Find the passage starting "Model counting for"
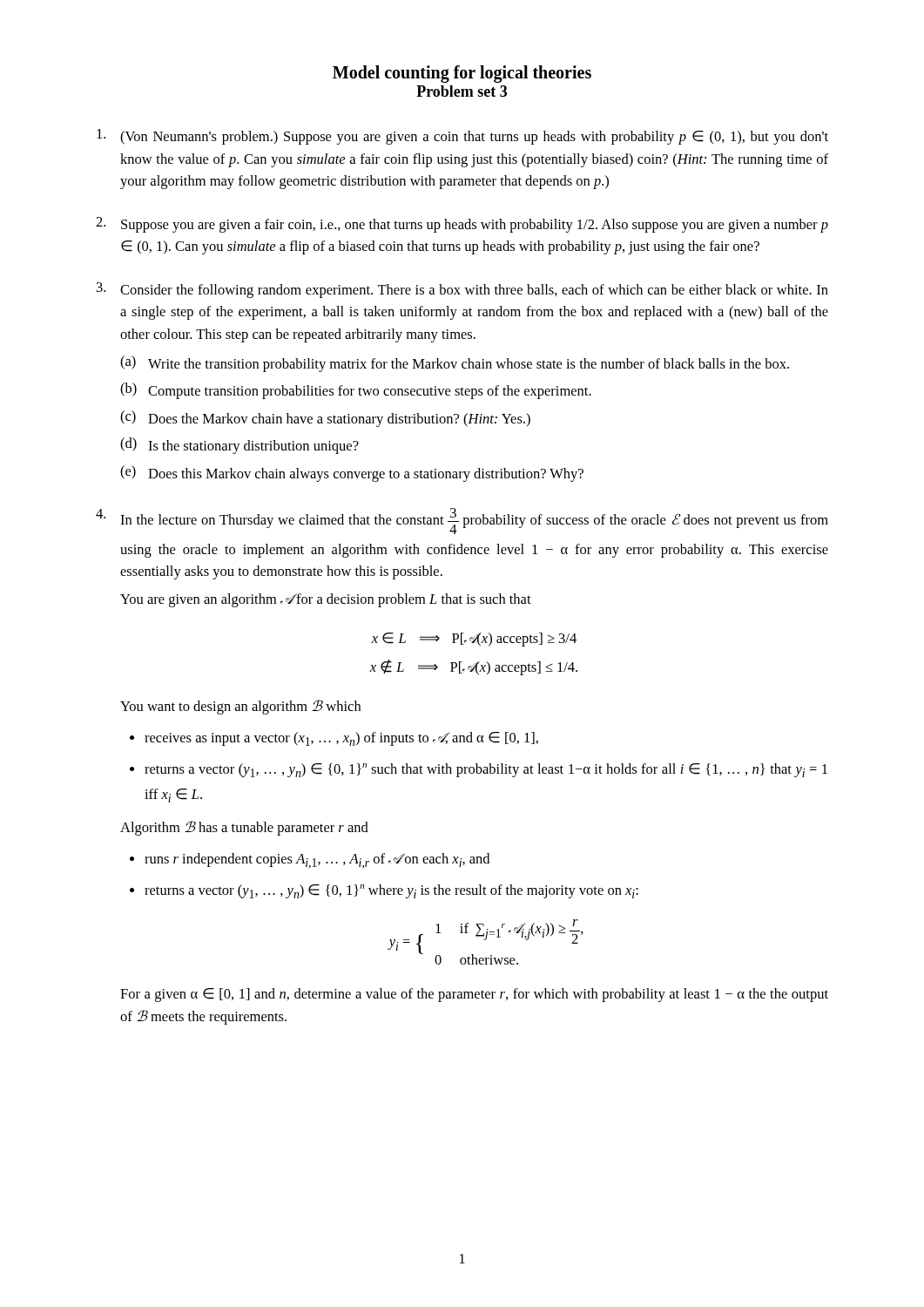The height and width of the screenshot is (1307, 924). [x=462, y=82]
